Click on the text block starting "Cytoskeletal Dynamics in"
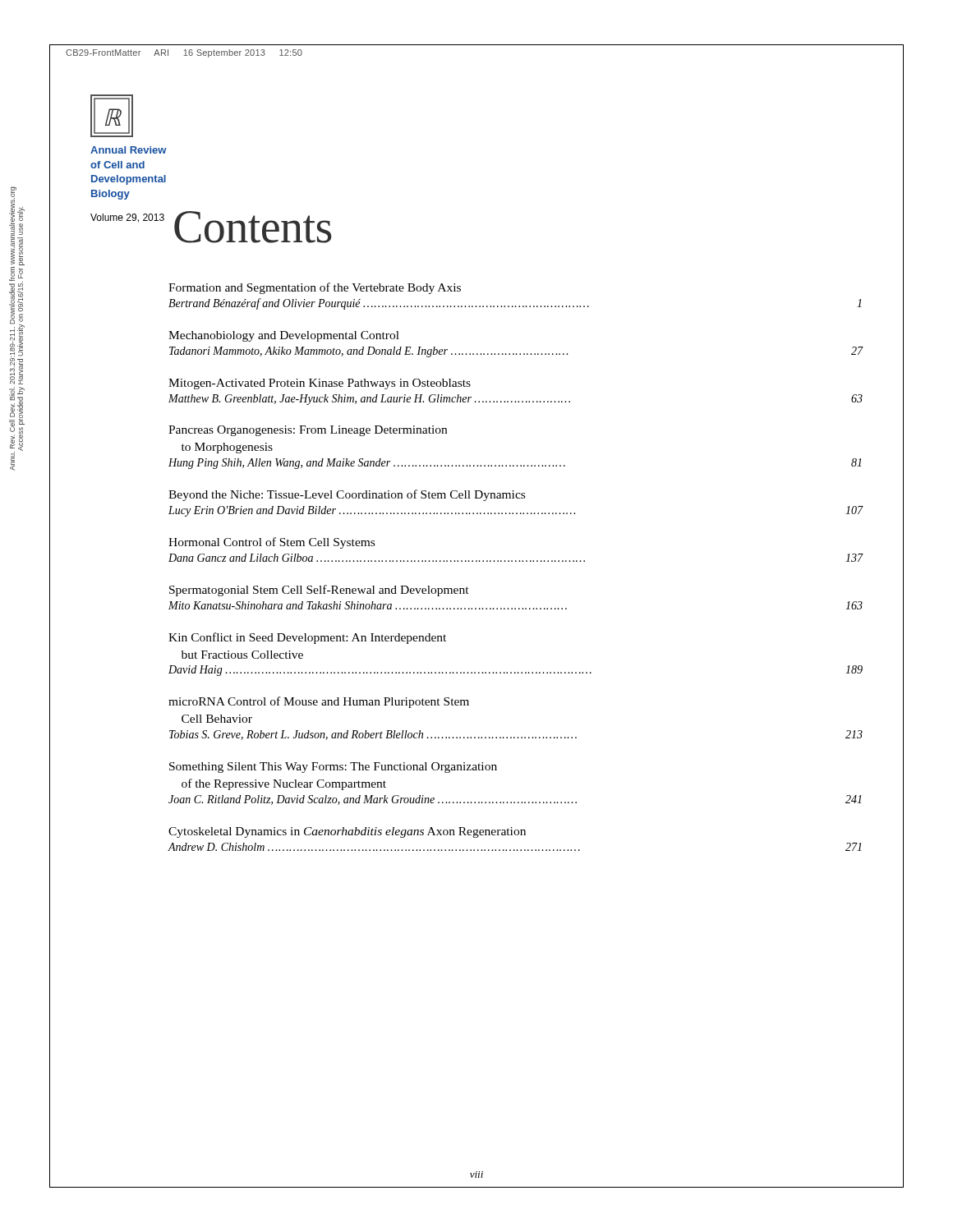Viewport: 953px width, 1232px height. click(516, 839)
